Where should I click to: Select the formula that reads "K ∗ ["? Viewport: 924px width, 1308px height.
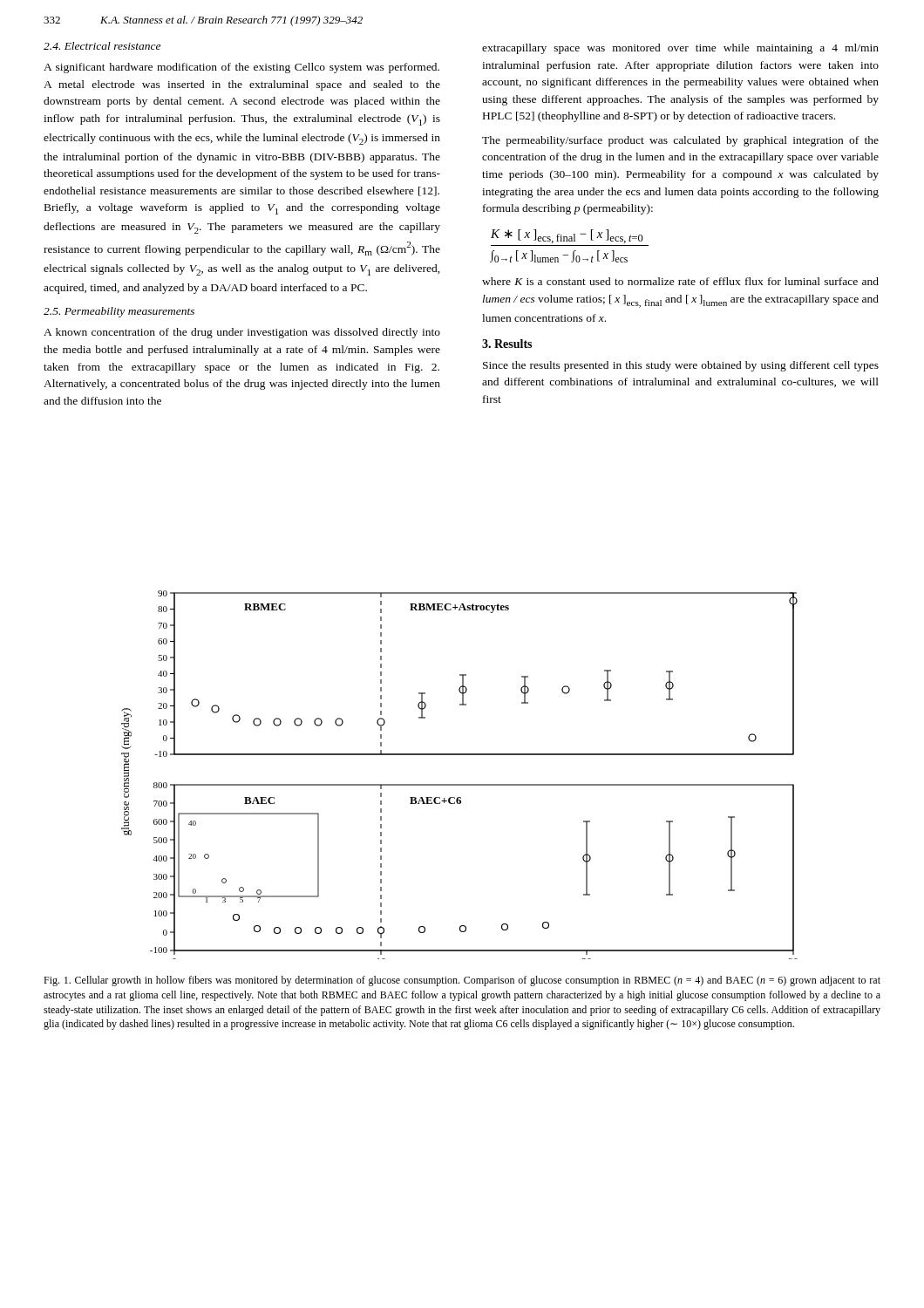pyautogui.click(x=570, y=245)
